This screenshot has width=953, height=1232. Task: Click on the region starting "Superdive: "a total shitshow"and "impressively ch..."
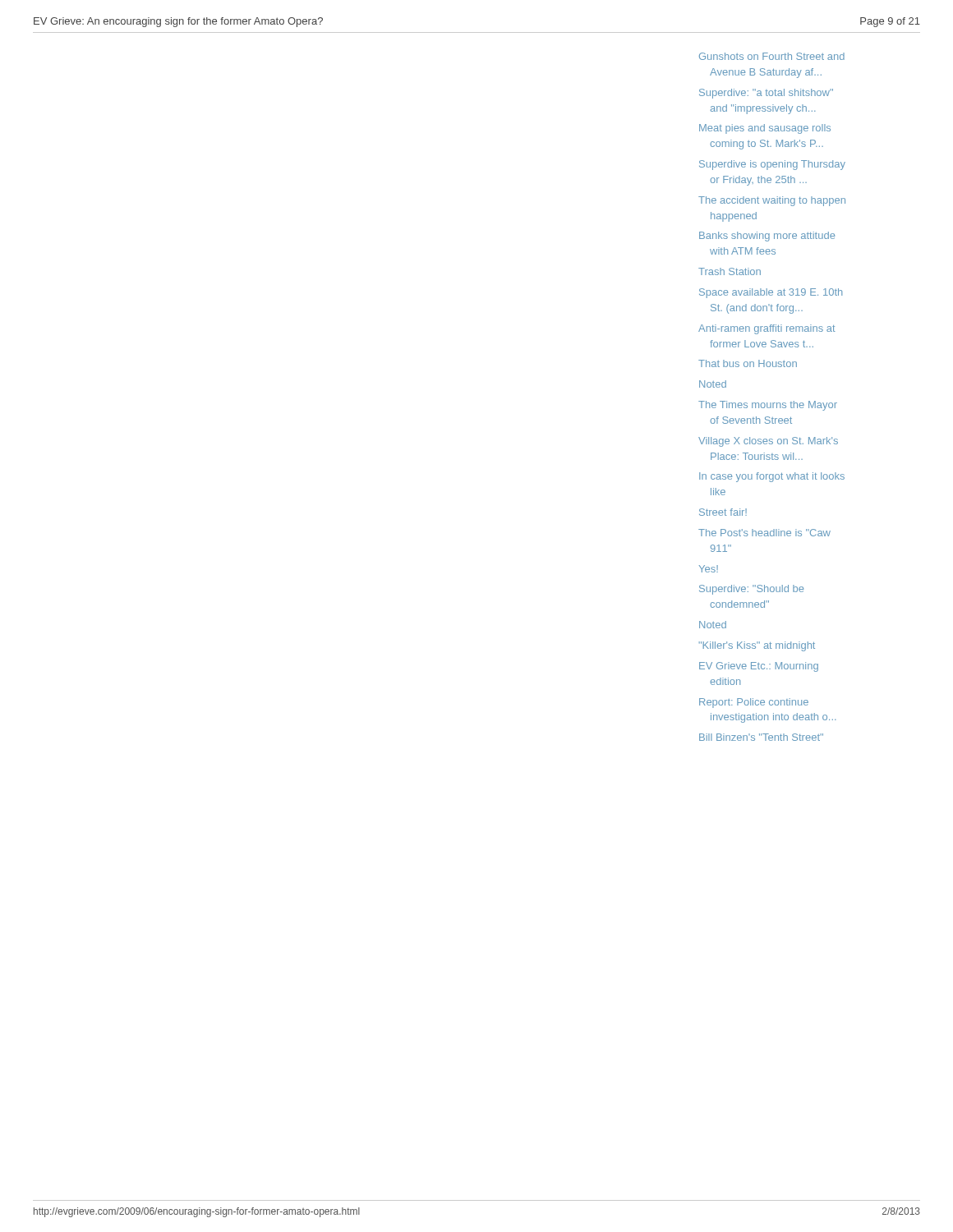tap(809, 101)
